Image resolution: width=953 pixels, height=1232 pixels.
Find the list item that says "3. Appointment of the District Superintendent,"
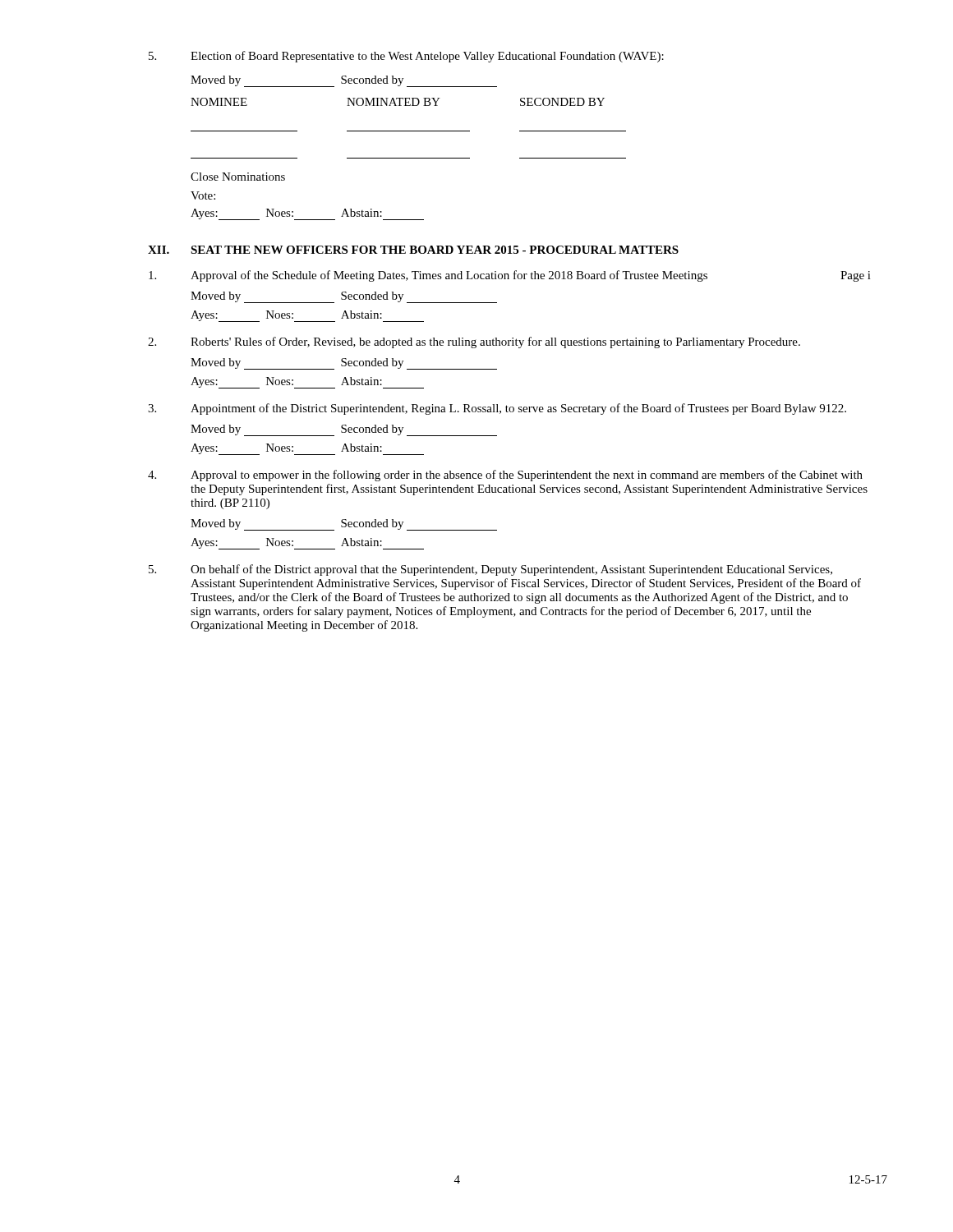(x=509, y=409)
